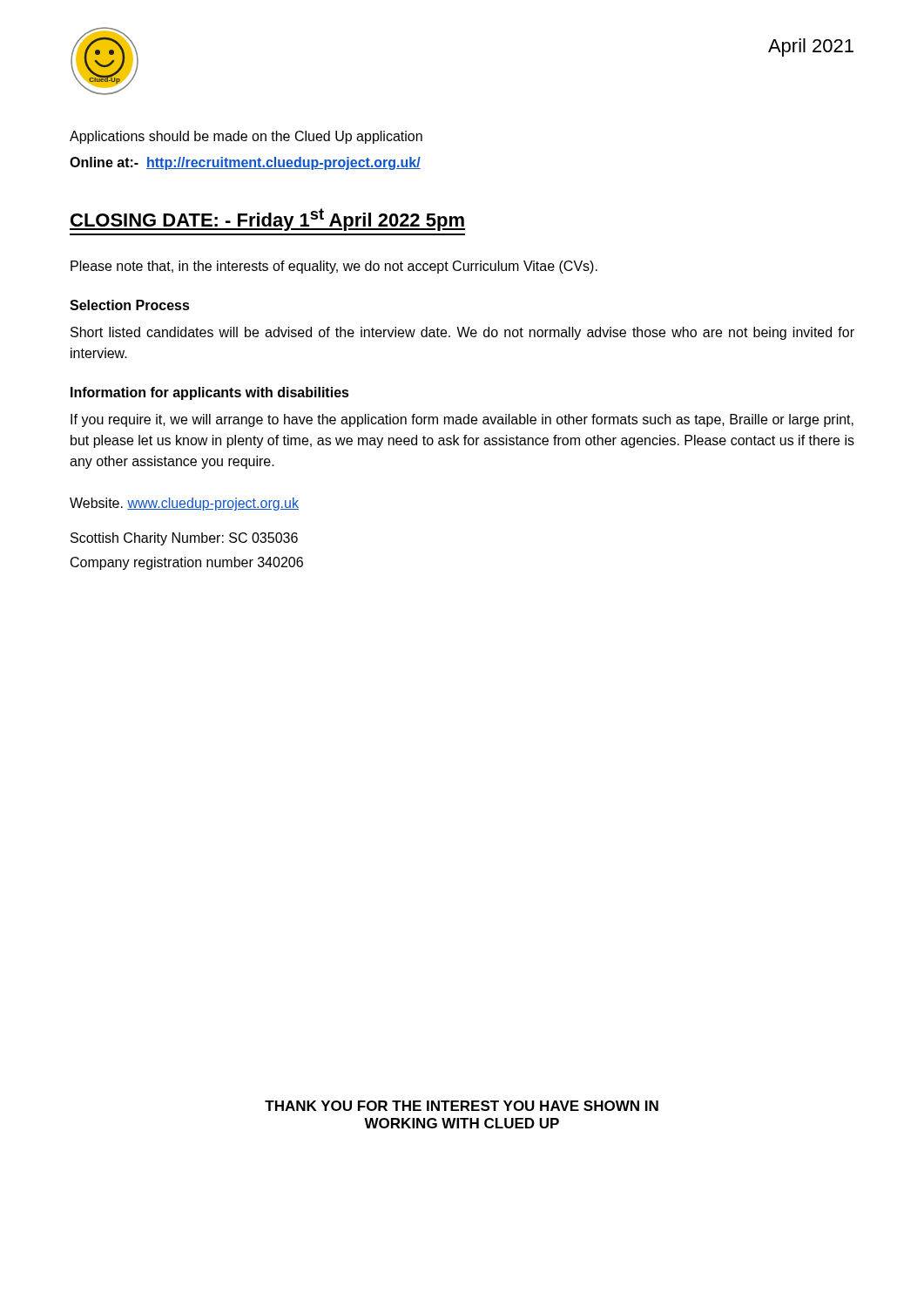Click on the text block containing "Short listed candidates"

click(462, 343)
